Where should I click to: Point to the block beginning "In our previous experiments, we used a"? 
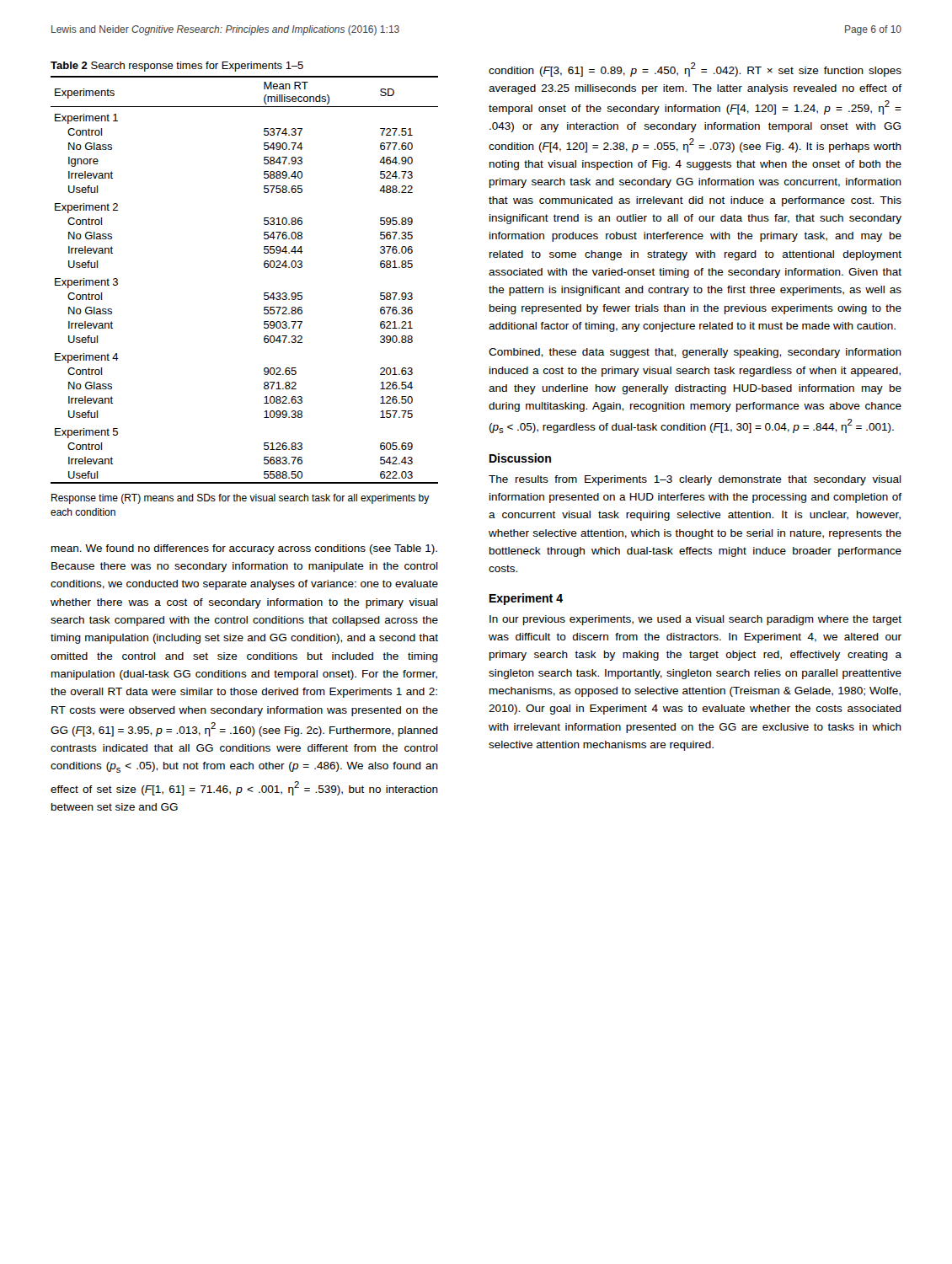tap(695, 682)
